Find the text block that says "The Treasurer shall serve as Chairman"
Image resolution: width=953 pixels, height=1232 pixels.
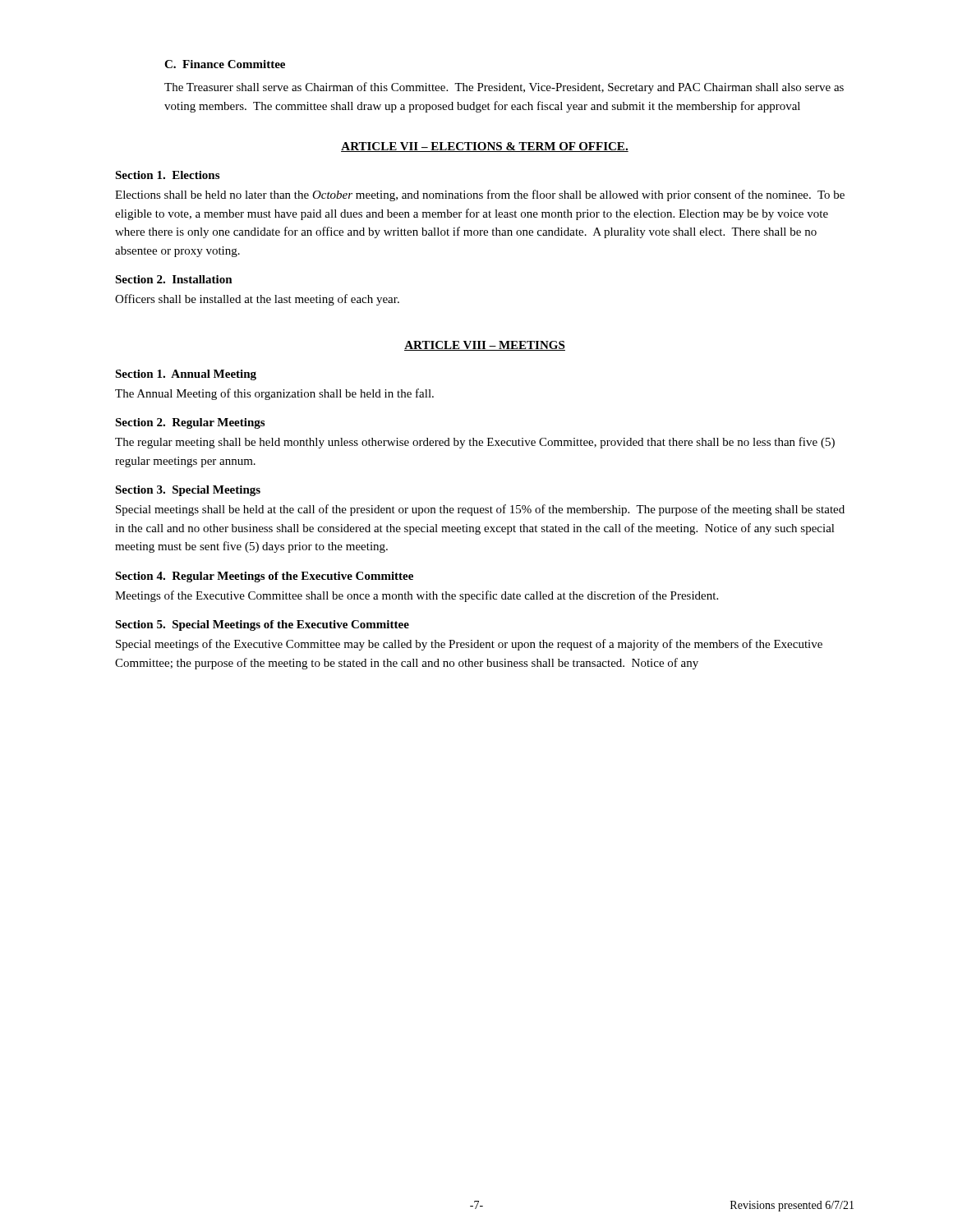(504, 96)
